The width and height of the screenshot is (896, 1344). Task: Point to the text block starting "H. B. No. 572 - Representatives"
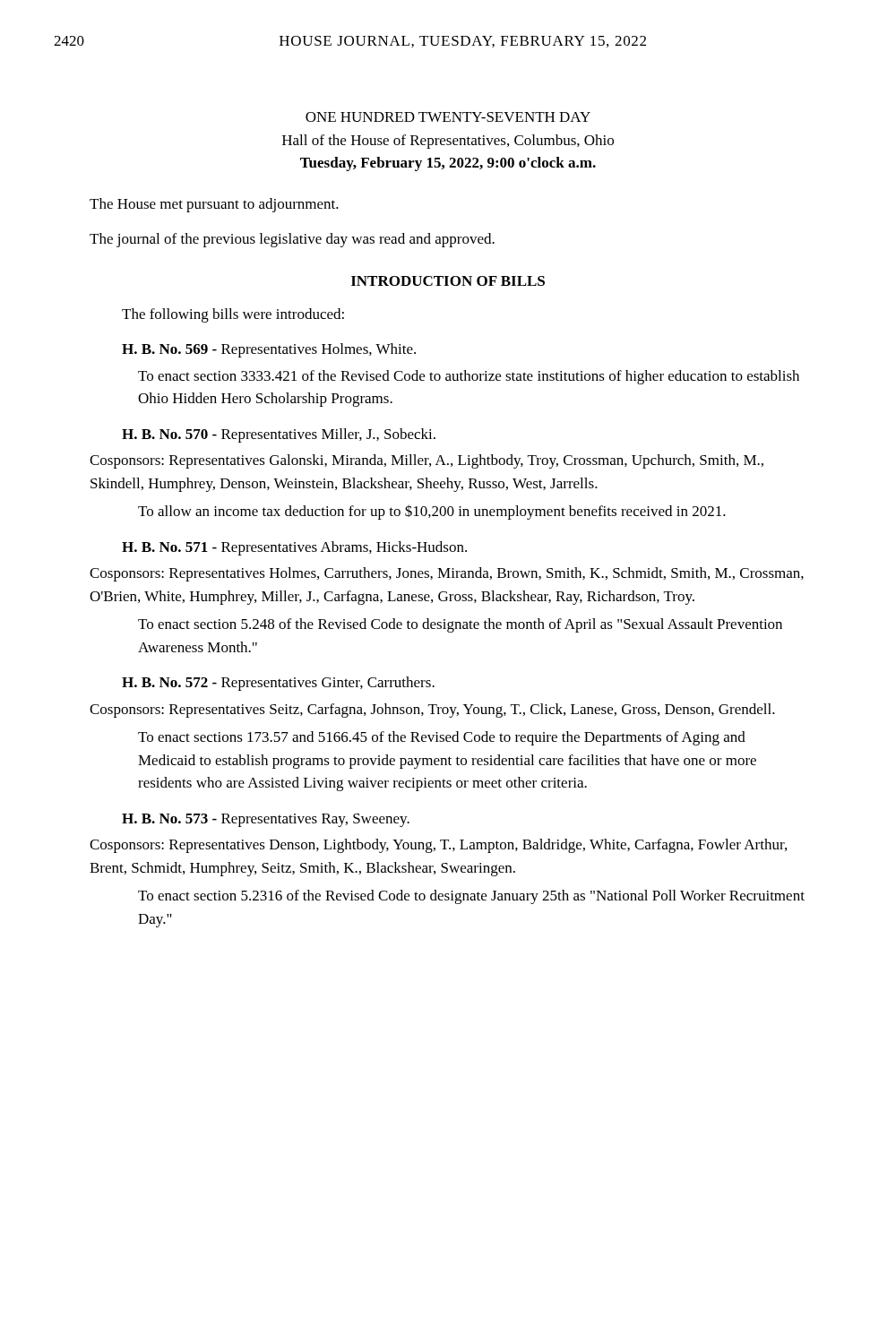click(x=448, y=733)
